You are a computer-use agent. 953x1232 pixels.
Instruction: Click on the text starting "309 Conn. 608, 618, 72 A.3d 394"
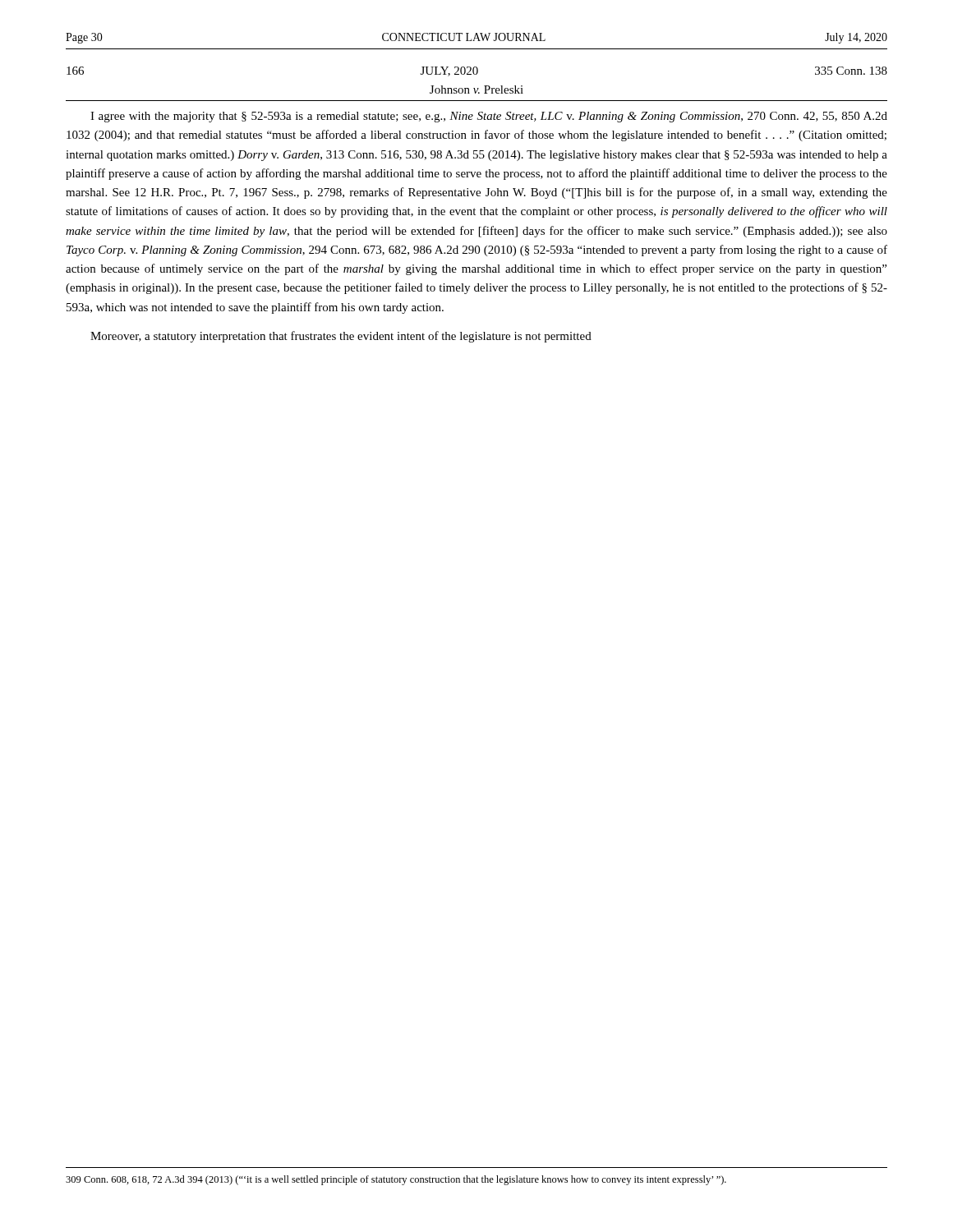396,1179
